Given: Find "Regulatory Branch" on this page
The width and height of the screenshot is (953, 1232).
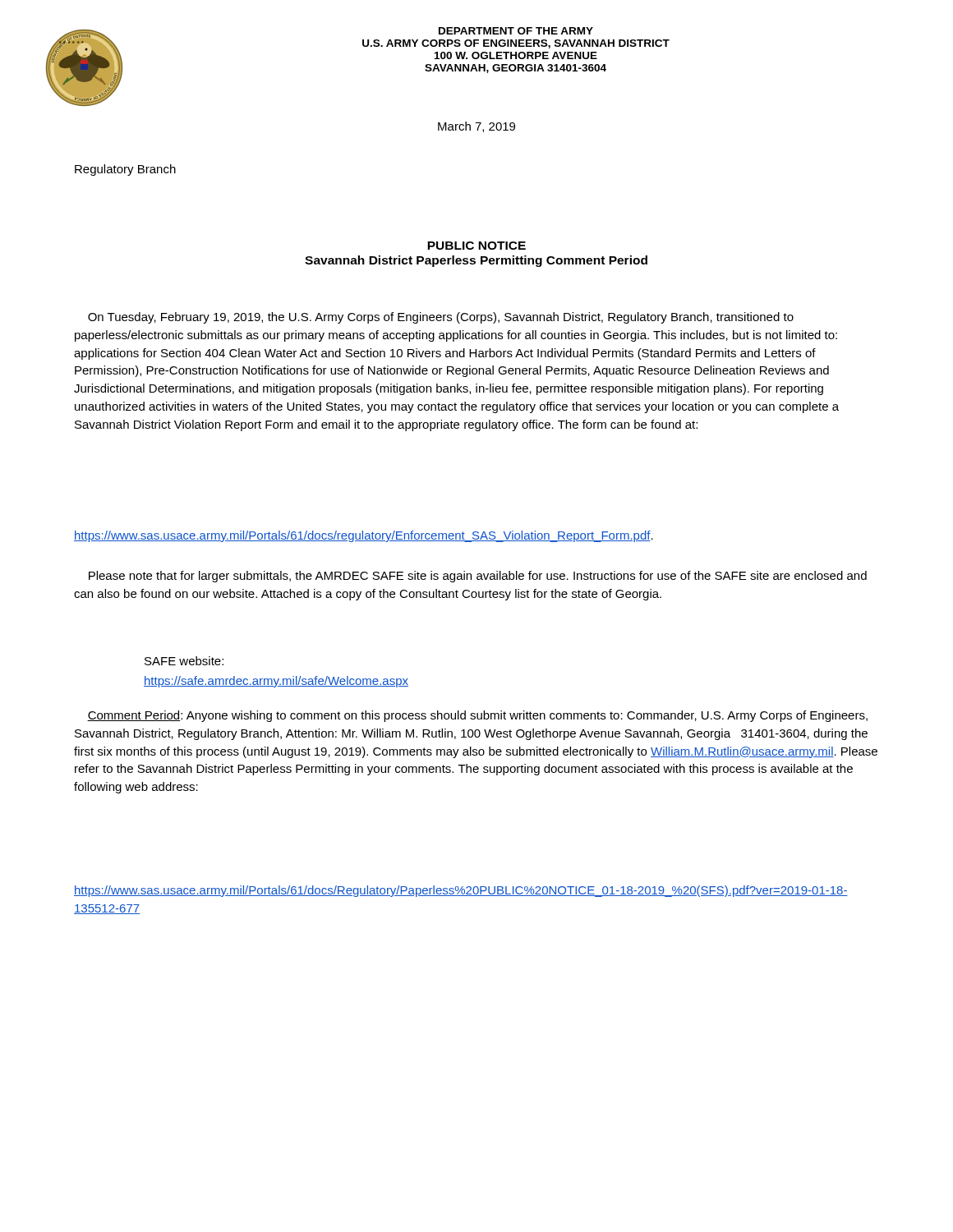Looking at the screenshot, I should pyautogui.click(x=125, y=169).
